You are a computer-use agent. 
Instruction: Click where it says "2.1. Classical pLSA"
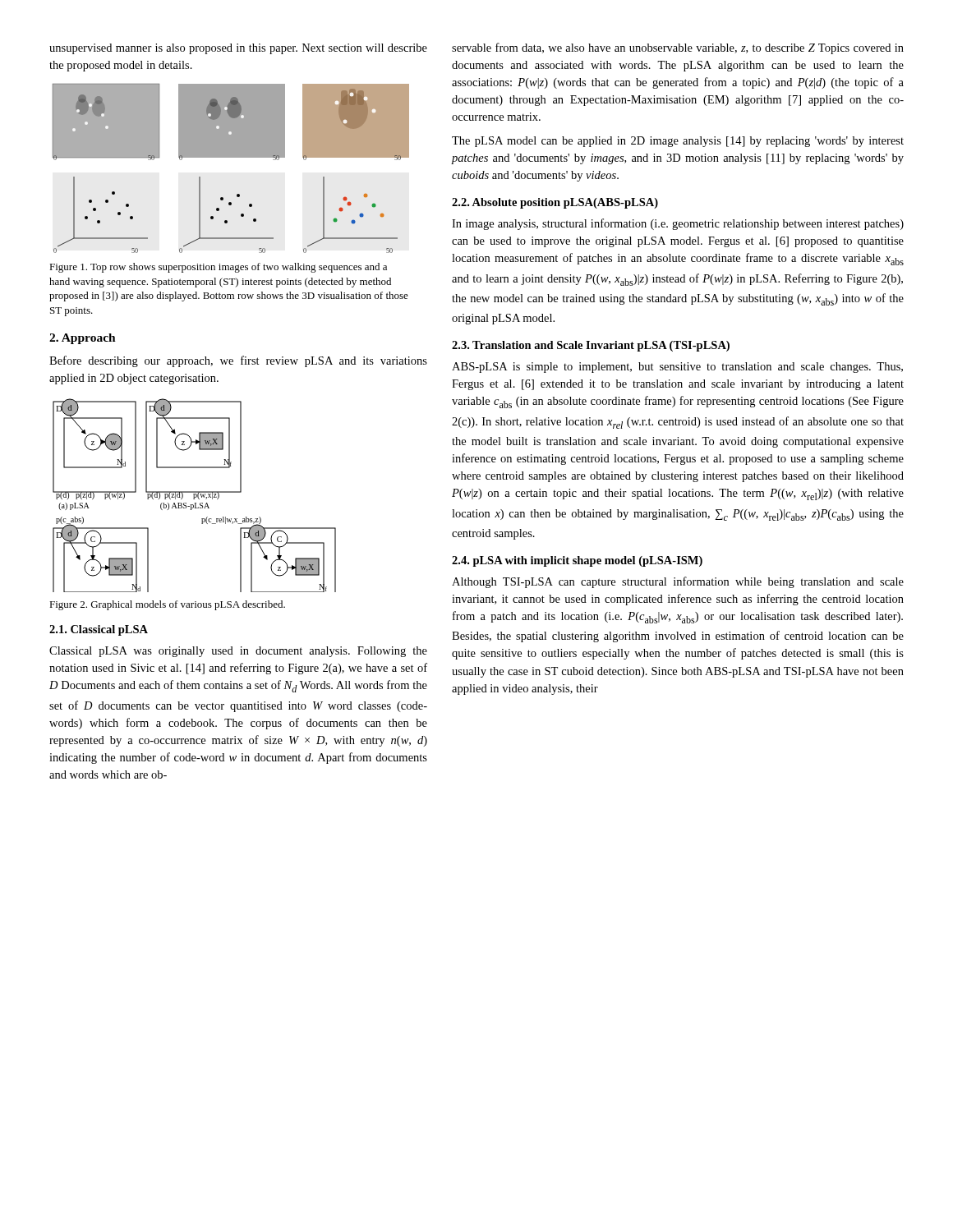99,630
